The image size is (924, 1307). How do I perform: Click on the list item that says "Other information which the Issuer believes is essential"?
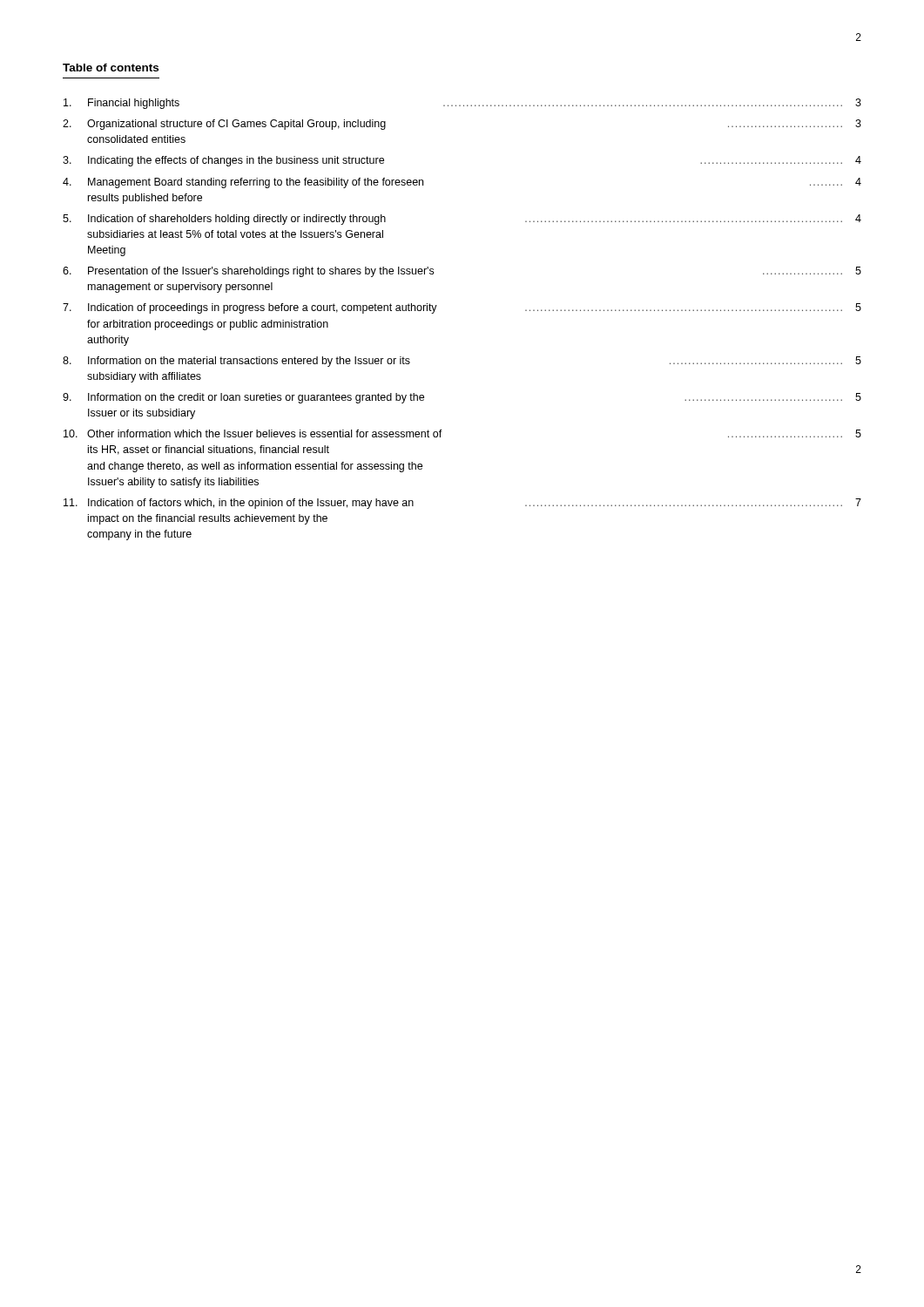click(264, 458)
